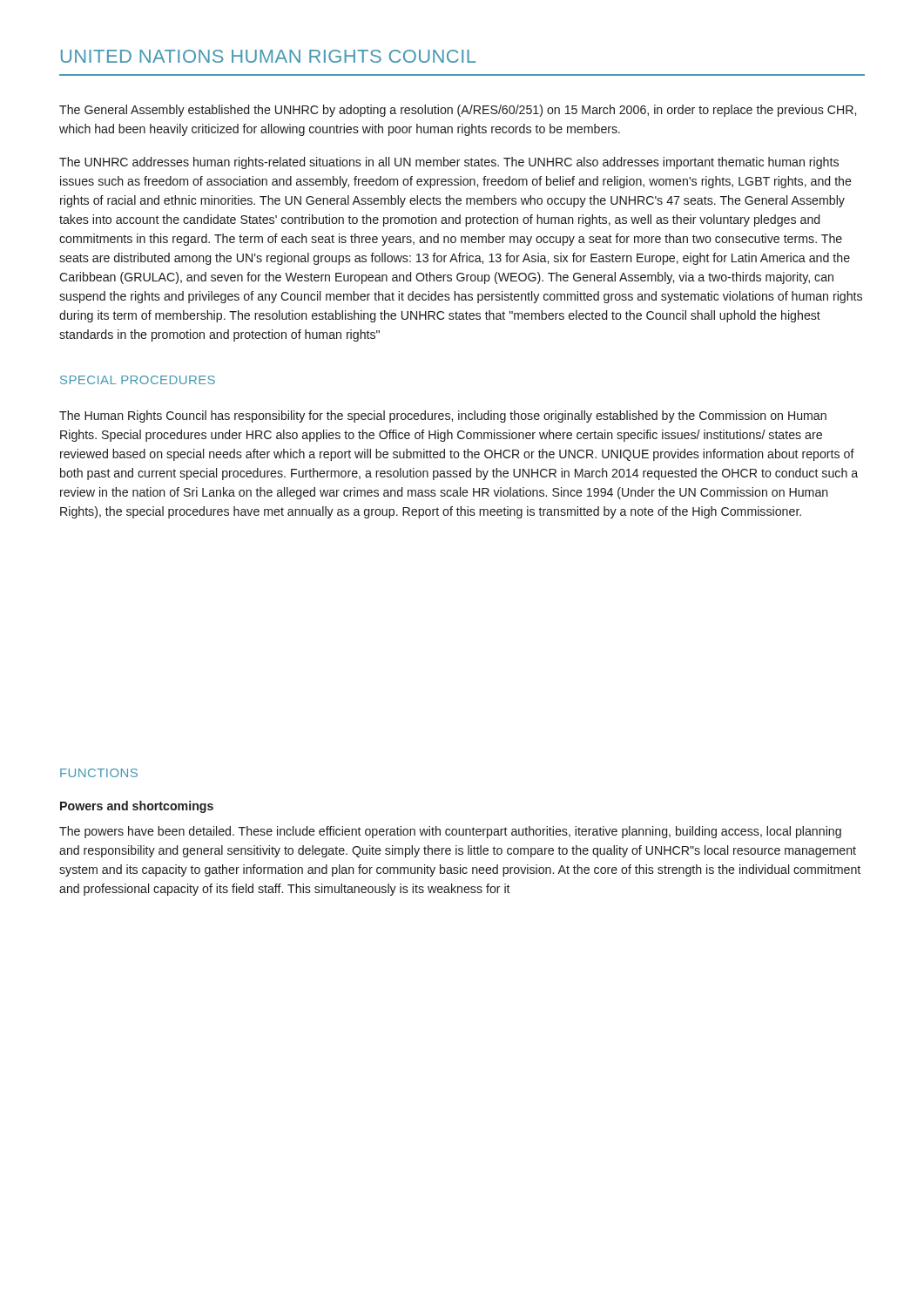Select the text block containing "The Human Rights Council has responsibility for the"
Screen dimensions: 1307x924
(x=459, y=464)
